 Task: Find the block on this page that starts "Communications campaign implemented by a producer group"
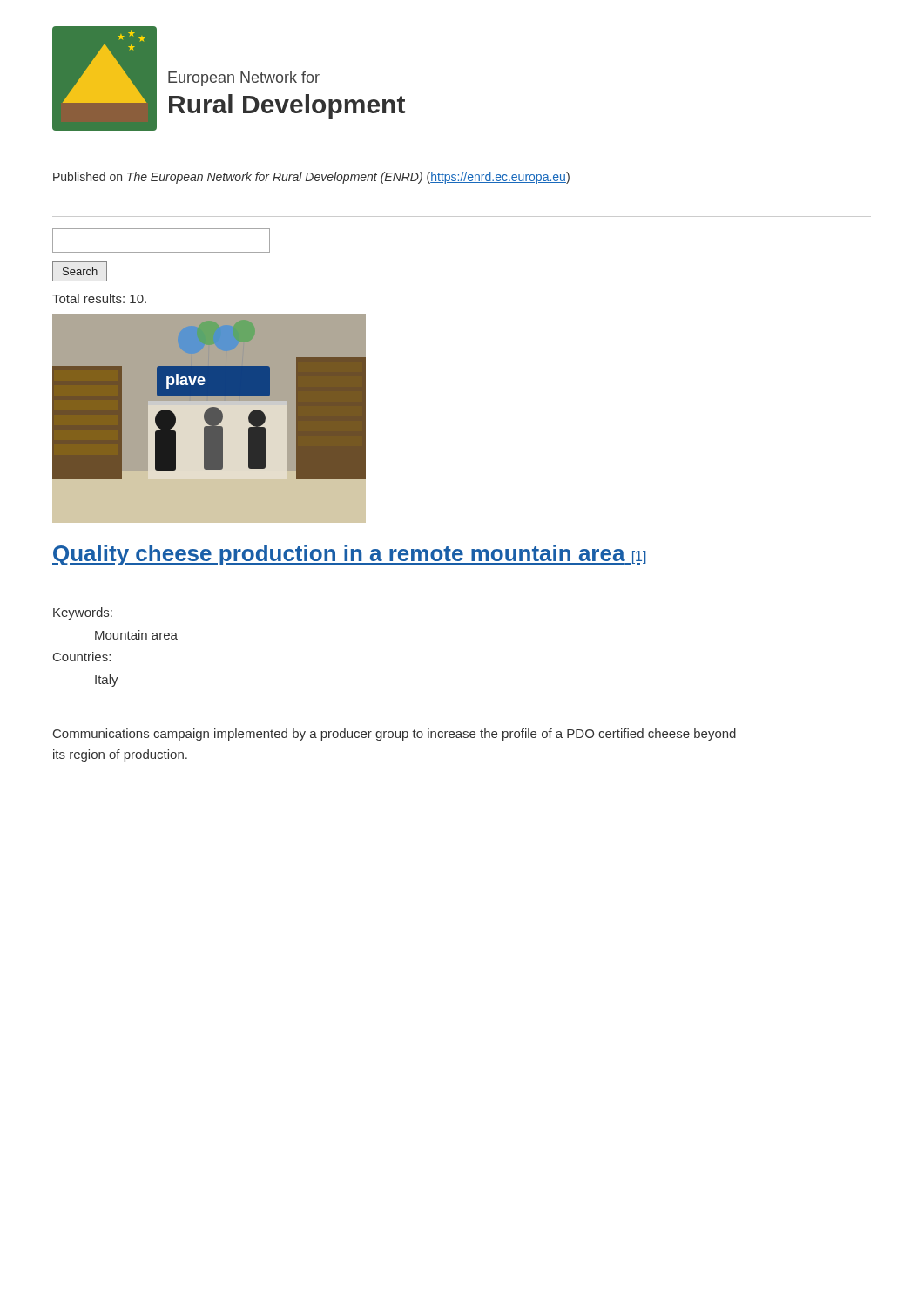tap(394, 744)
